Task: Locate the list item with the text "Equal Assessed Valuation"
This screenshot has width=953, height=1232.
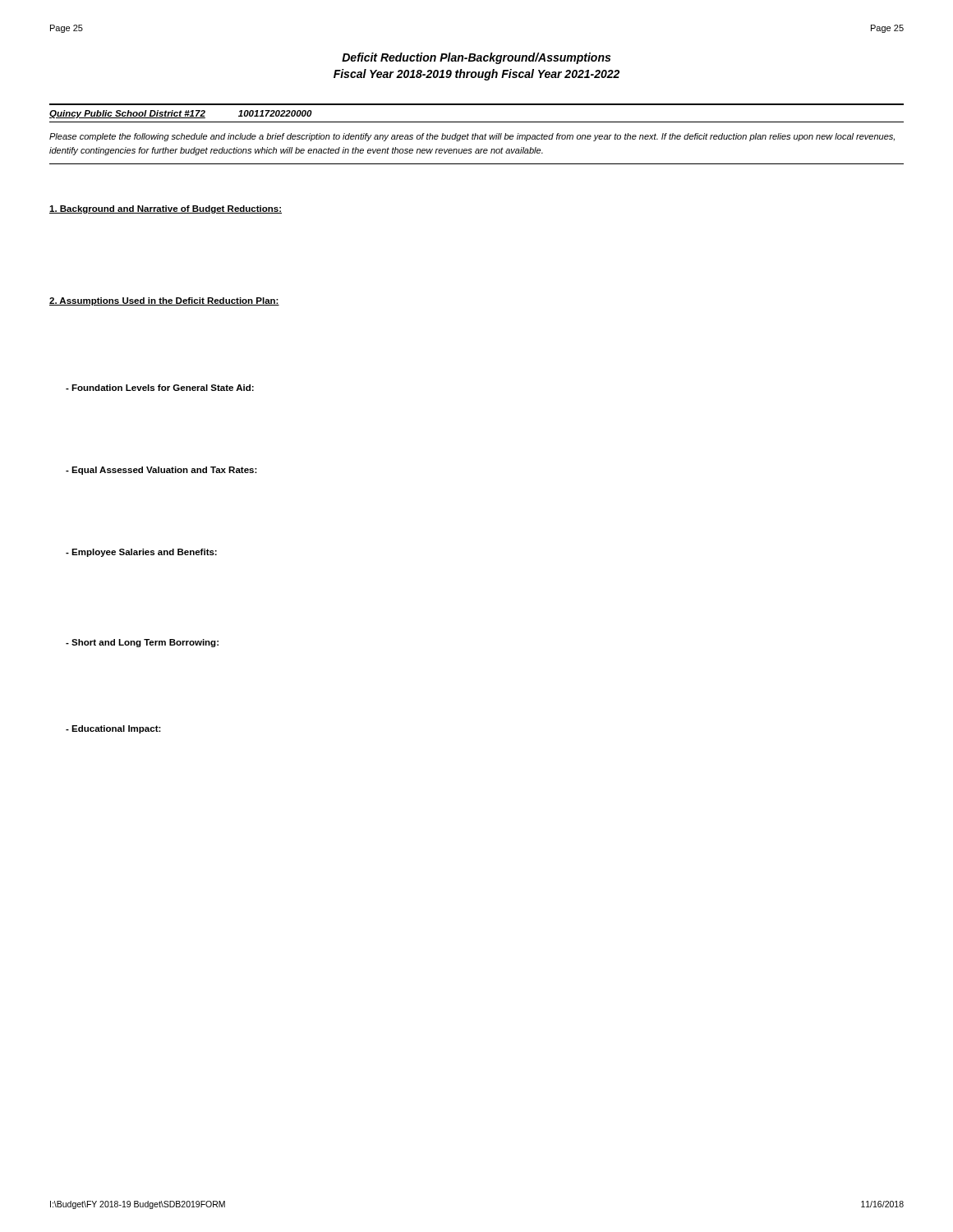Action: [x=162, y=470]
